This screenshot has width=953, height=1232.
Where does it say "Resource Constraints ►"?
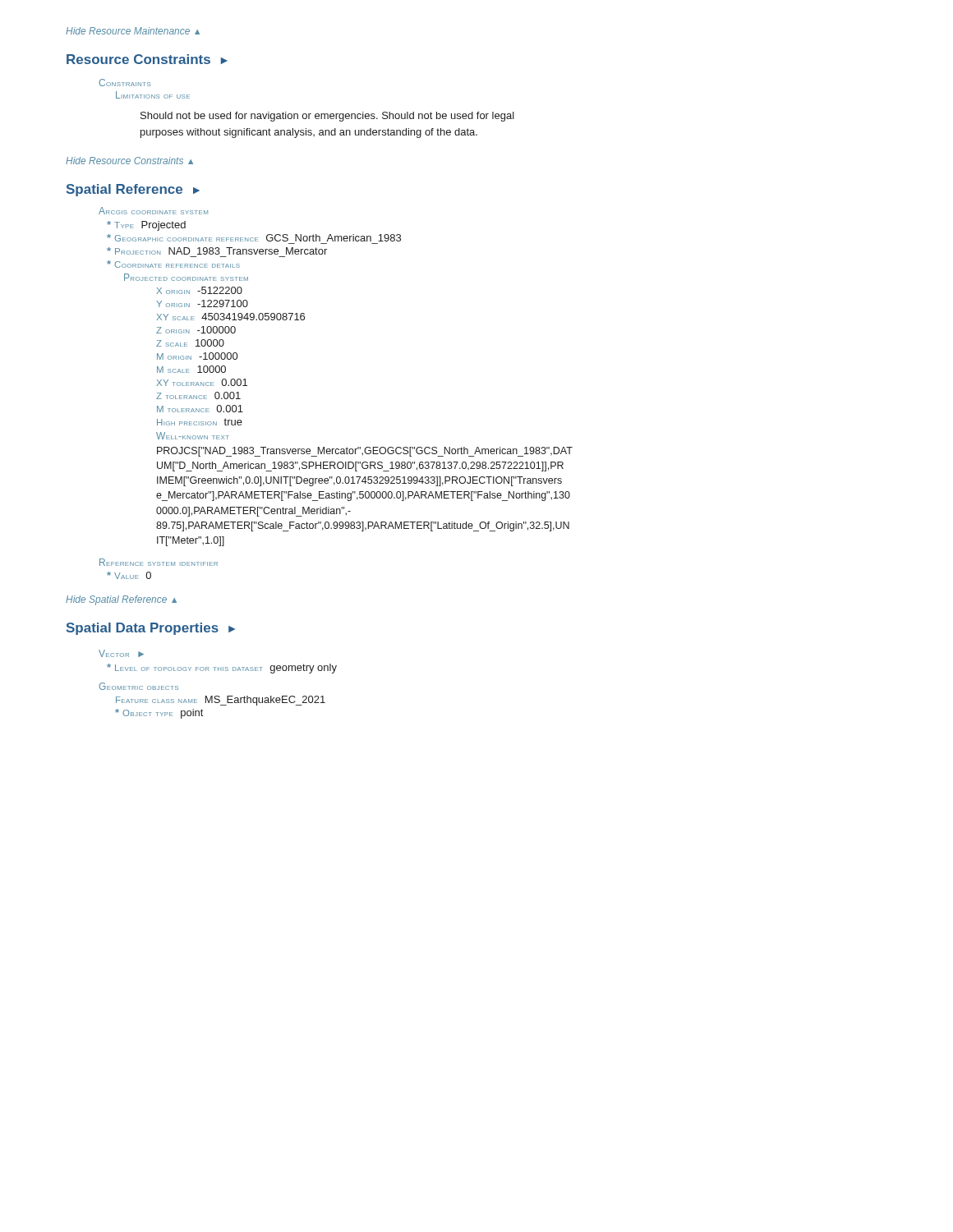(148, 60)
